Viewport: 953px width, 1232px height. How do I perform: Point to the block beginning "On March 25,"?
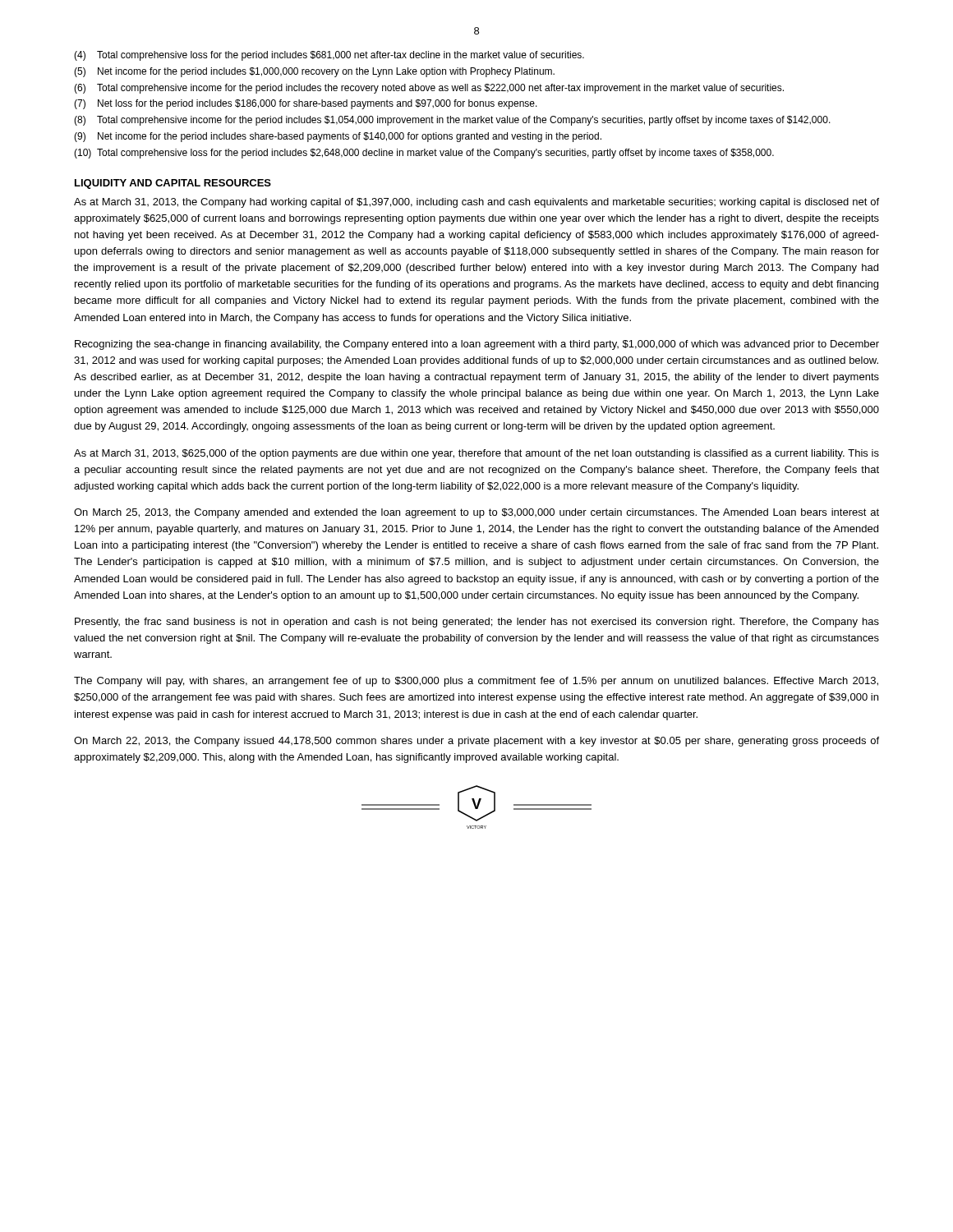476,553
